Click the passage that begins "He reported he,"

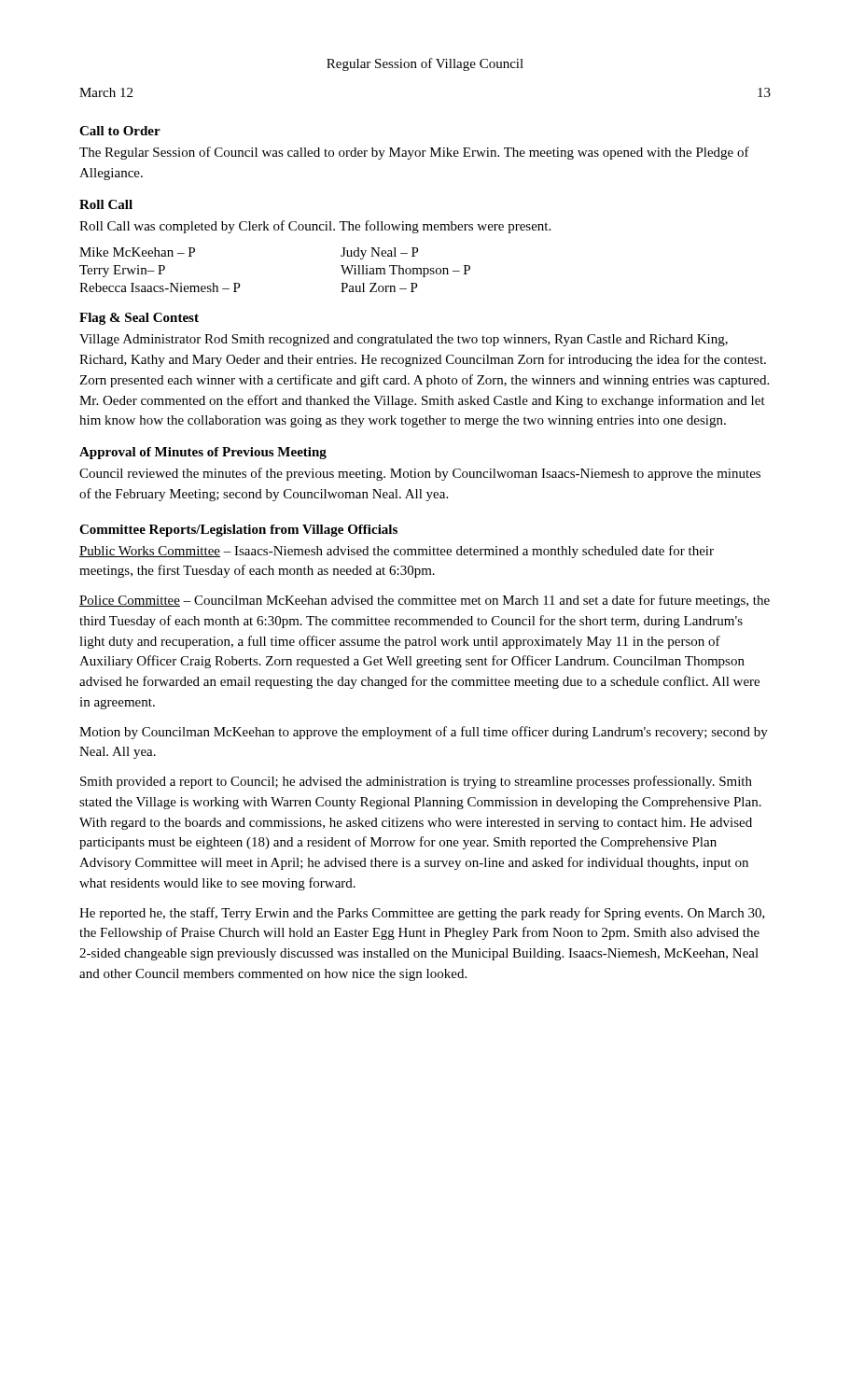pyautogui.click(x=422, y=943)
